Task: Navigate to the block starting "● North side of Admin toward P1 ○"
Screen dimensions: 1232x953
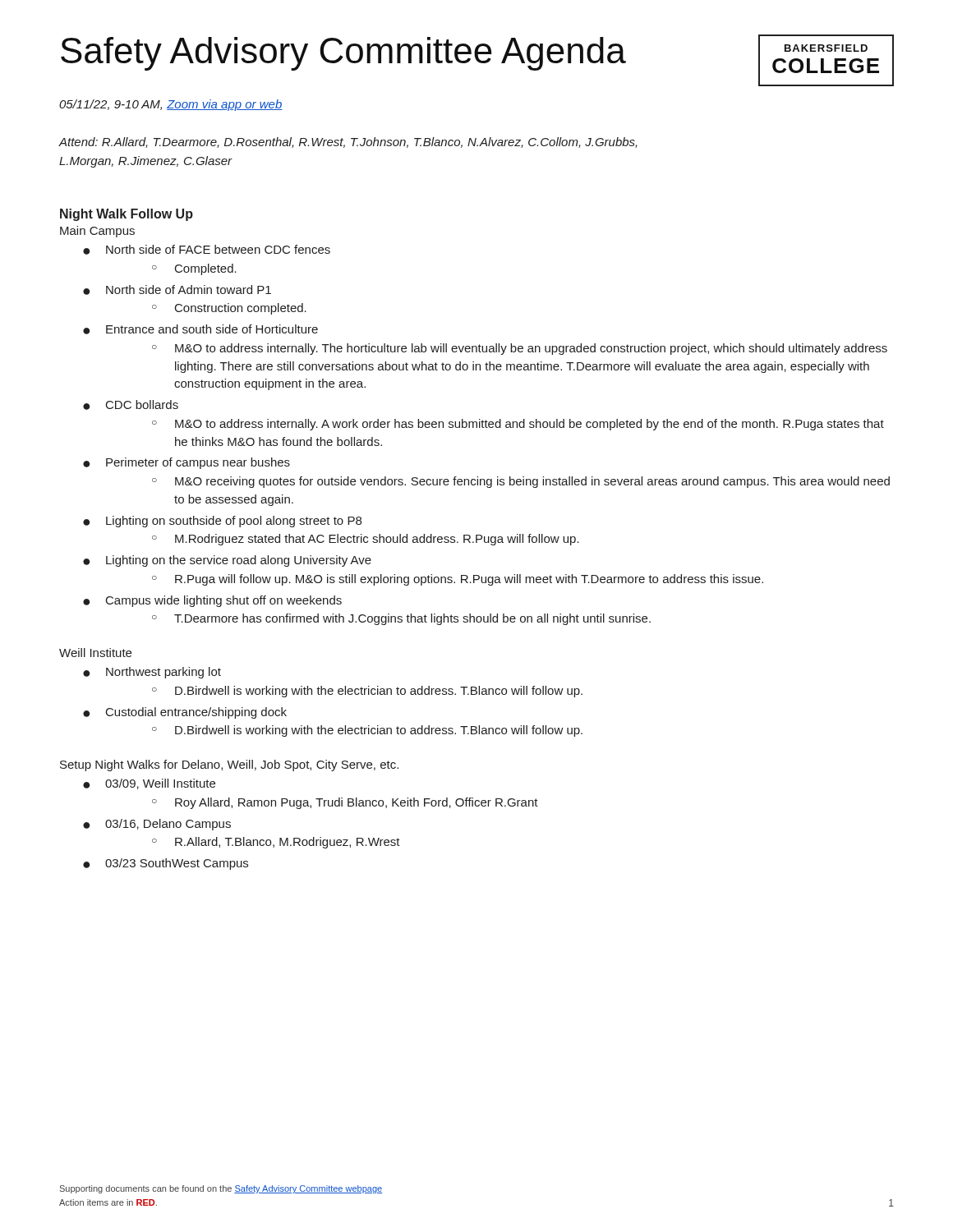Action: [x=177, y=290]
